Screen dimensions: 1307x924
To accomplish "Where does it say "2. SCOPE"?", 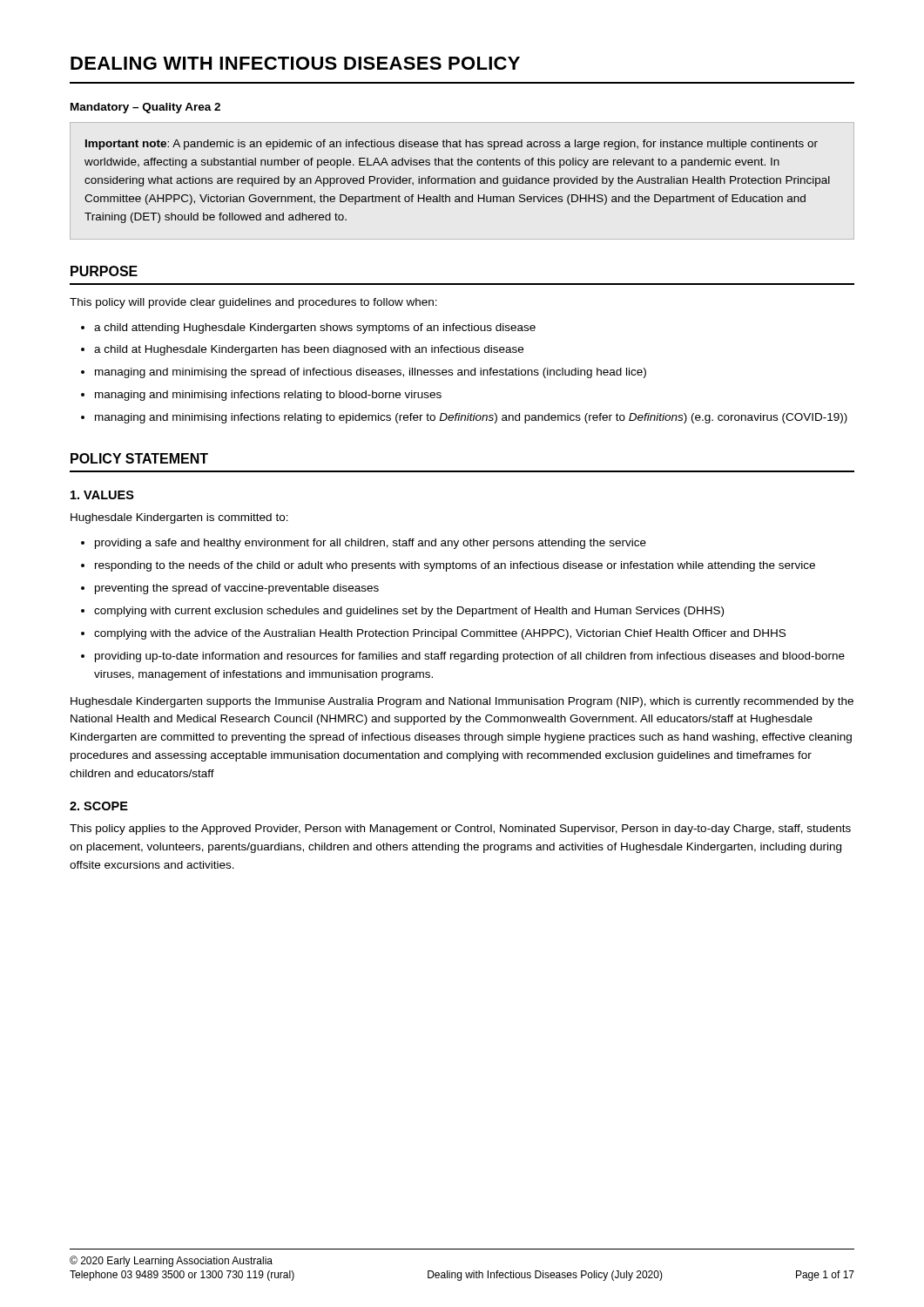I will point(99,806).
